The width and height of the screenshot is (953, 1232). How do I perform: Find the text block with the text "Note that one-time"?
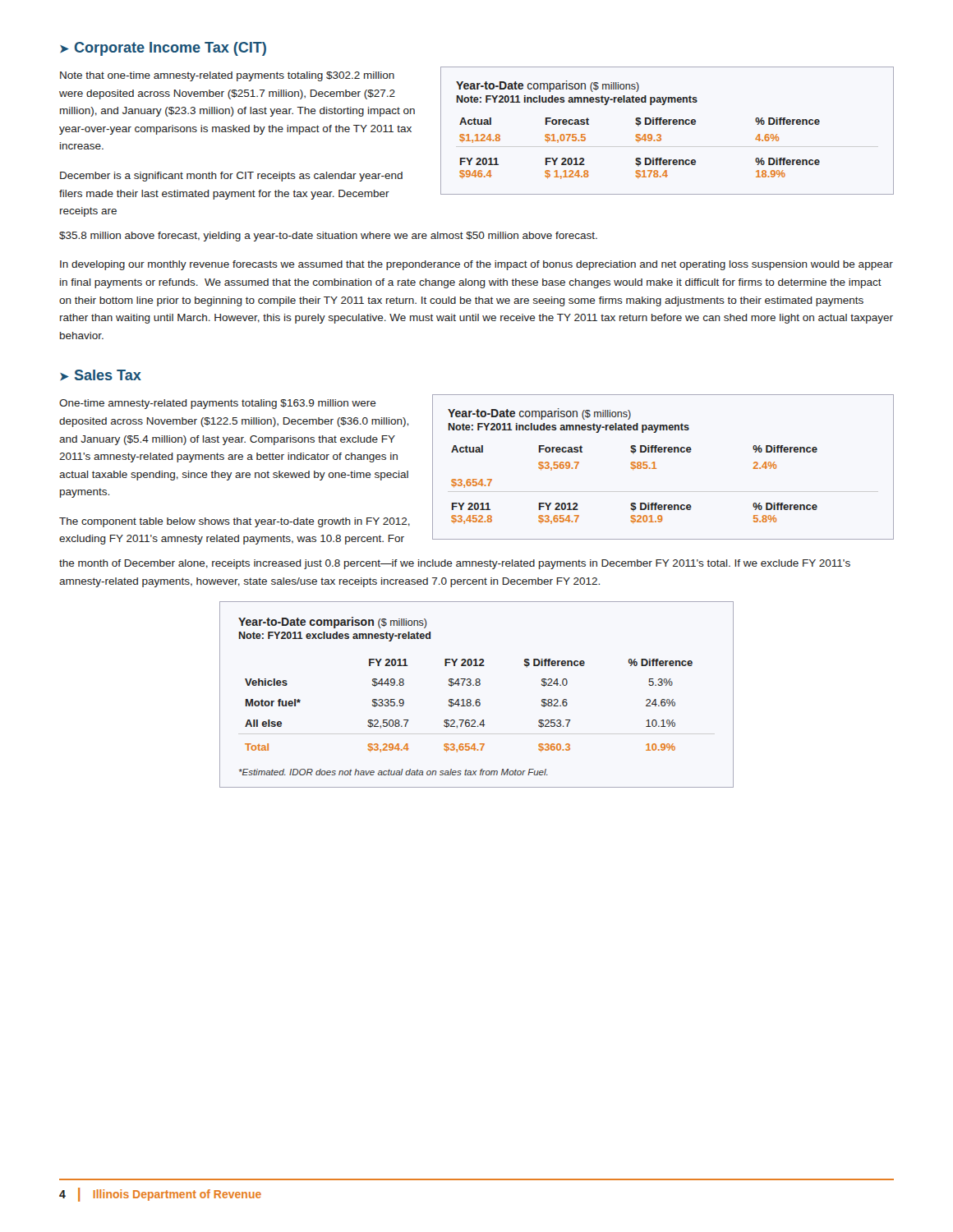237,111
